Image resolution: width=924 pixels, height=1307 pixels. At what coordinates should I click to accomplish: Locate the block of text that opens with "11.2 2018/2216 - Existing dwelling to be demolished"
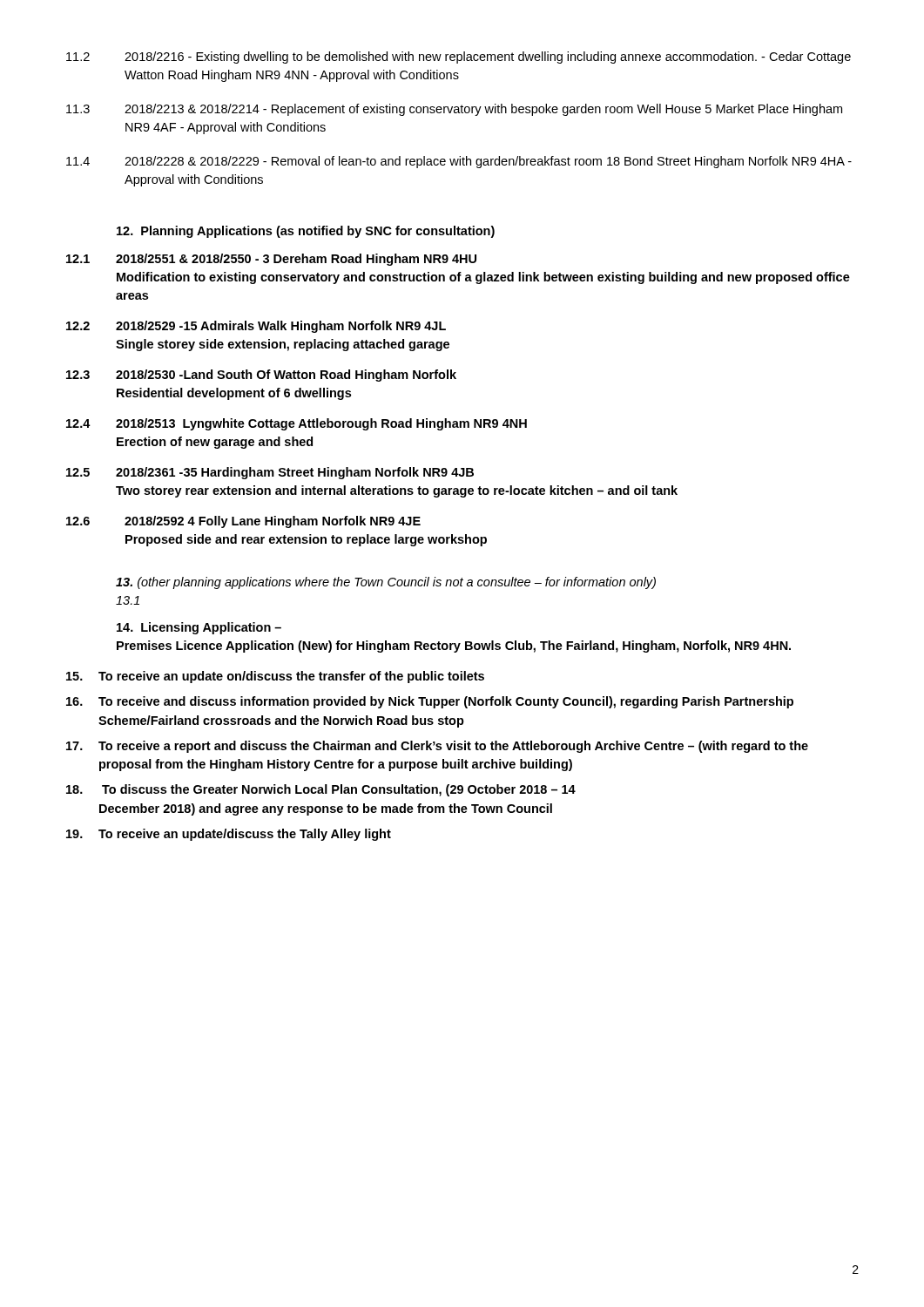[462, 66]
